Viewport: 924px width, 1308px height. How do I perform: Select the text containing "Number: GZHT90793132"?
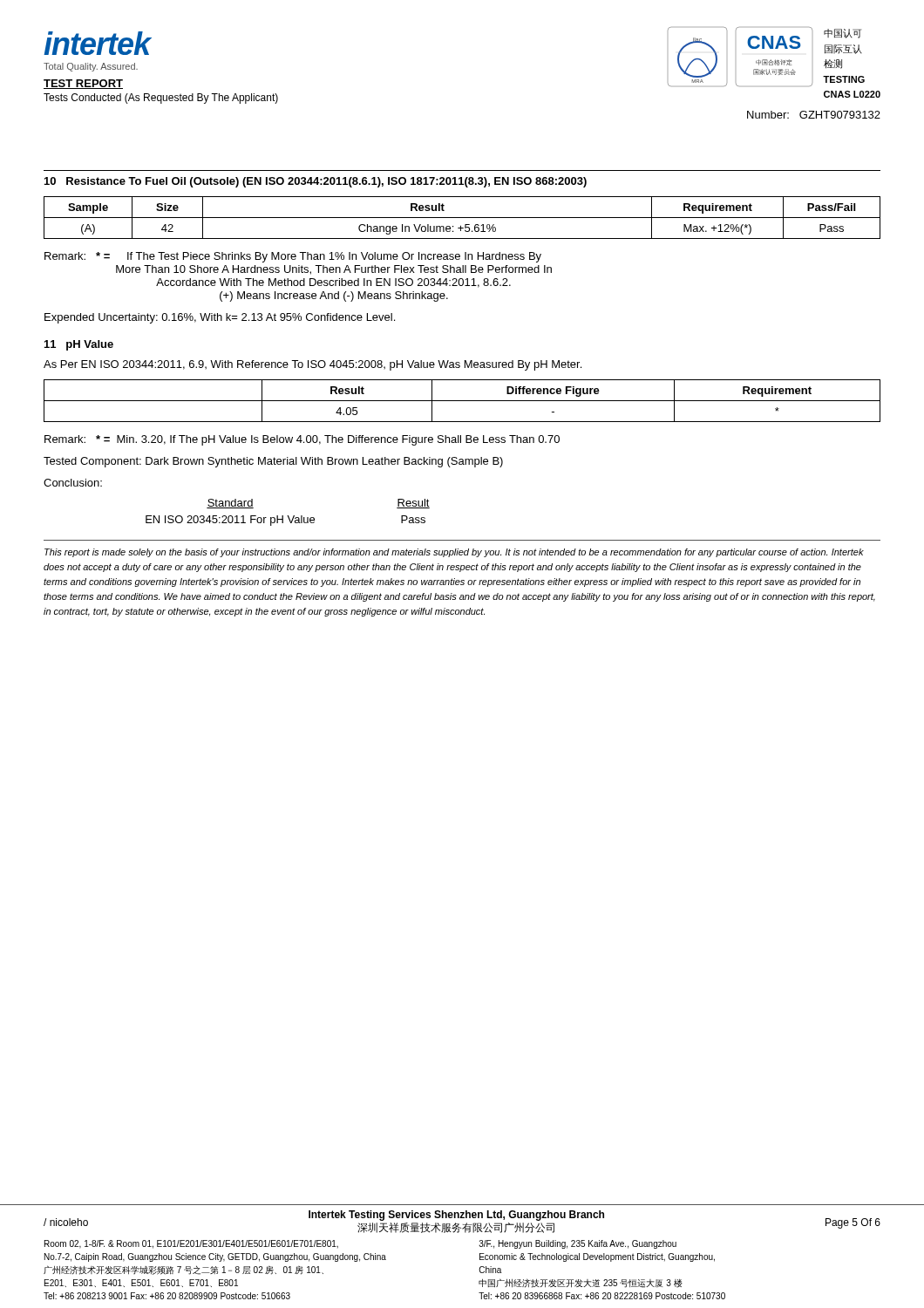point(813,115)
